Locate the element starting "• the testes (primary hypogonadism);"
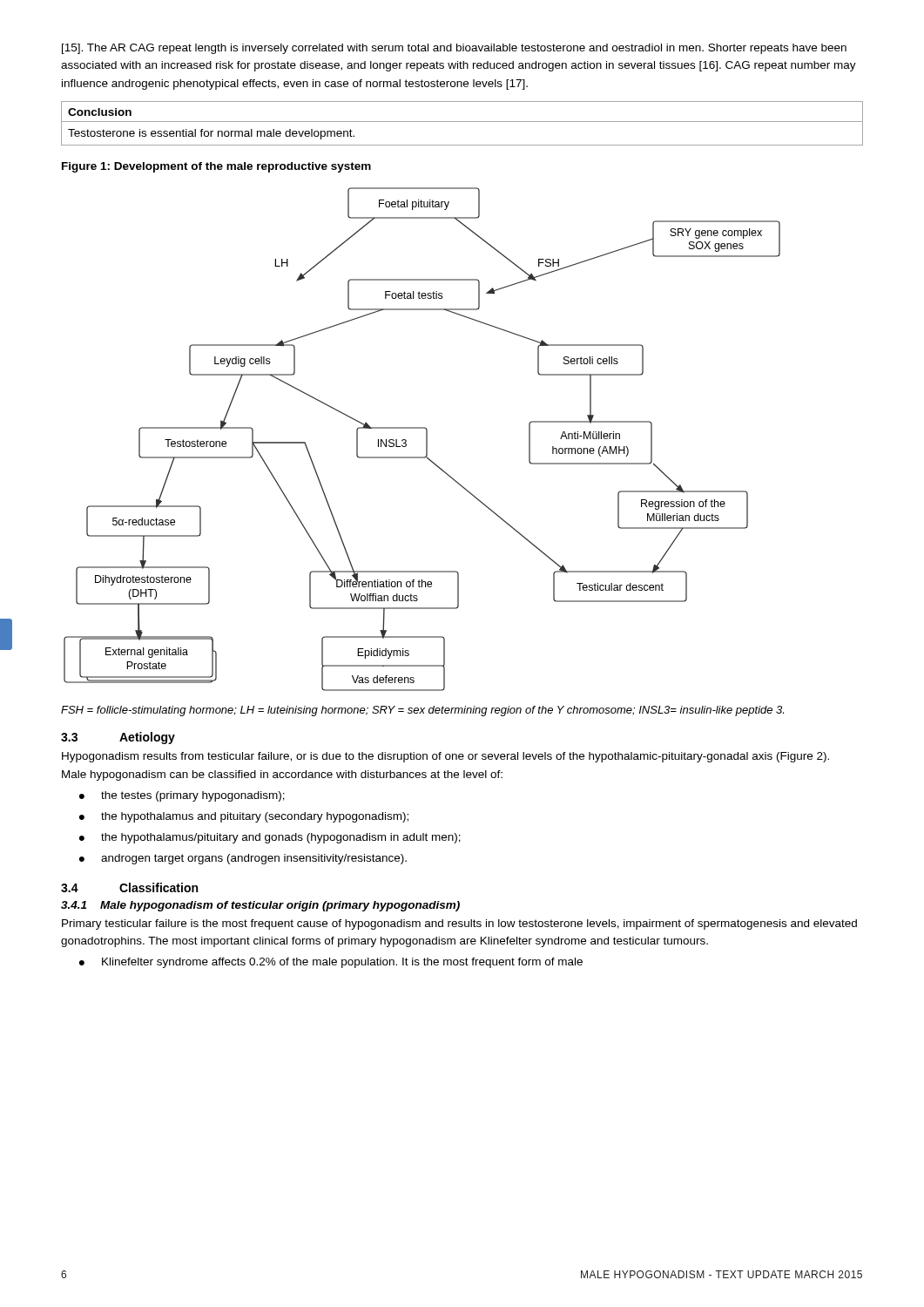Viewport: 924px width, 1307px height. click(182, 796)
